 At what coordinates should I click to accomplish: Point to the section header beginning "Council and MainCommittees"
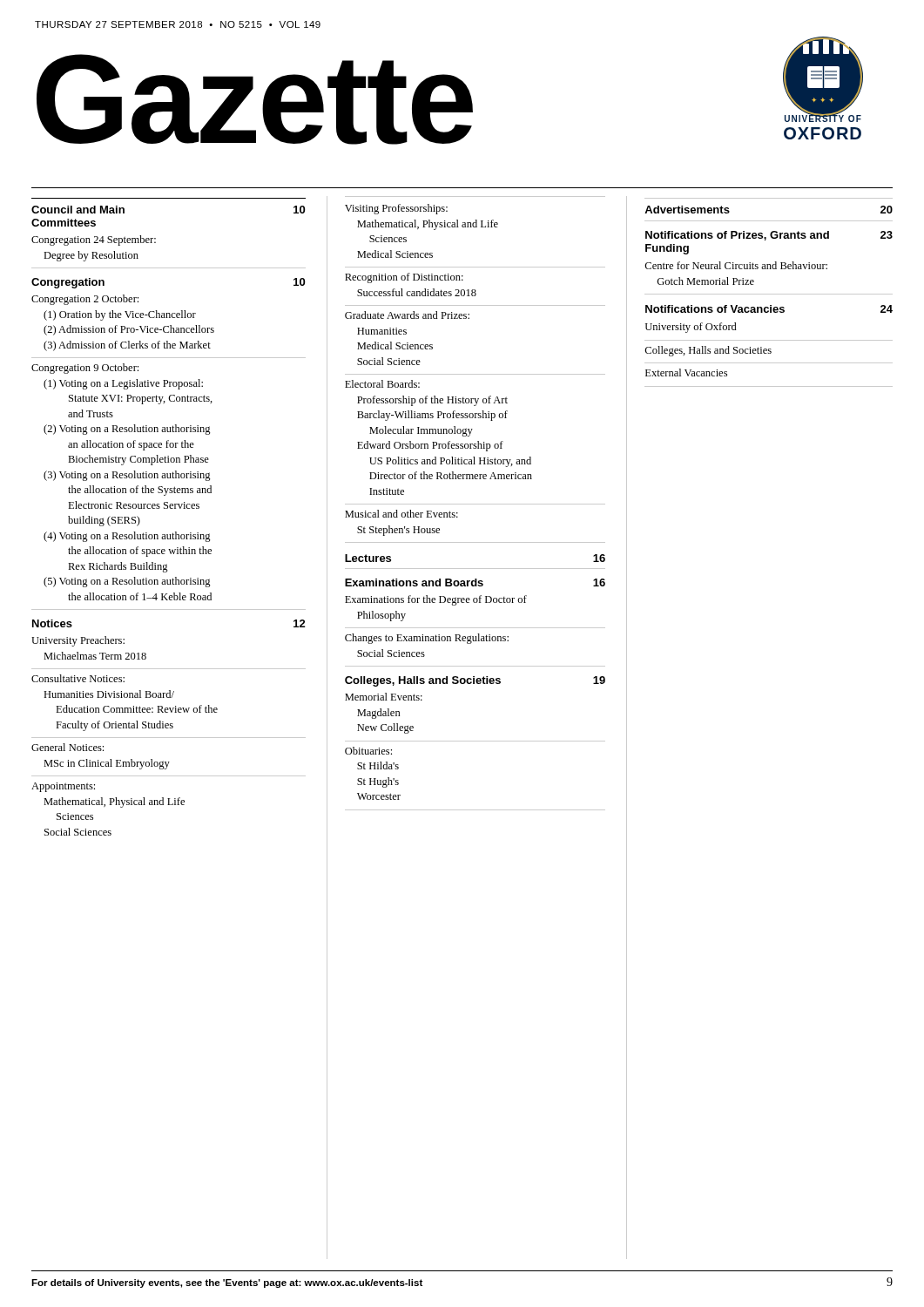pos(81,210)
